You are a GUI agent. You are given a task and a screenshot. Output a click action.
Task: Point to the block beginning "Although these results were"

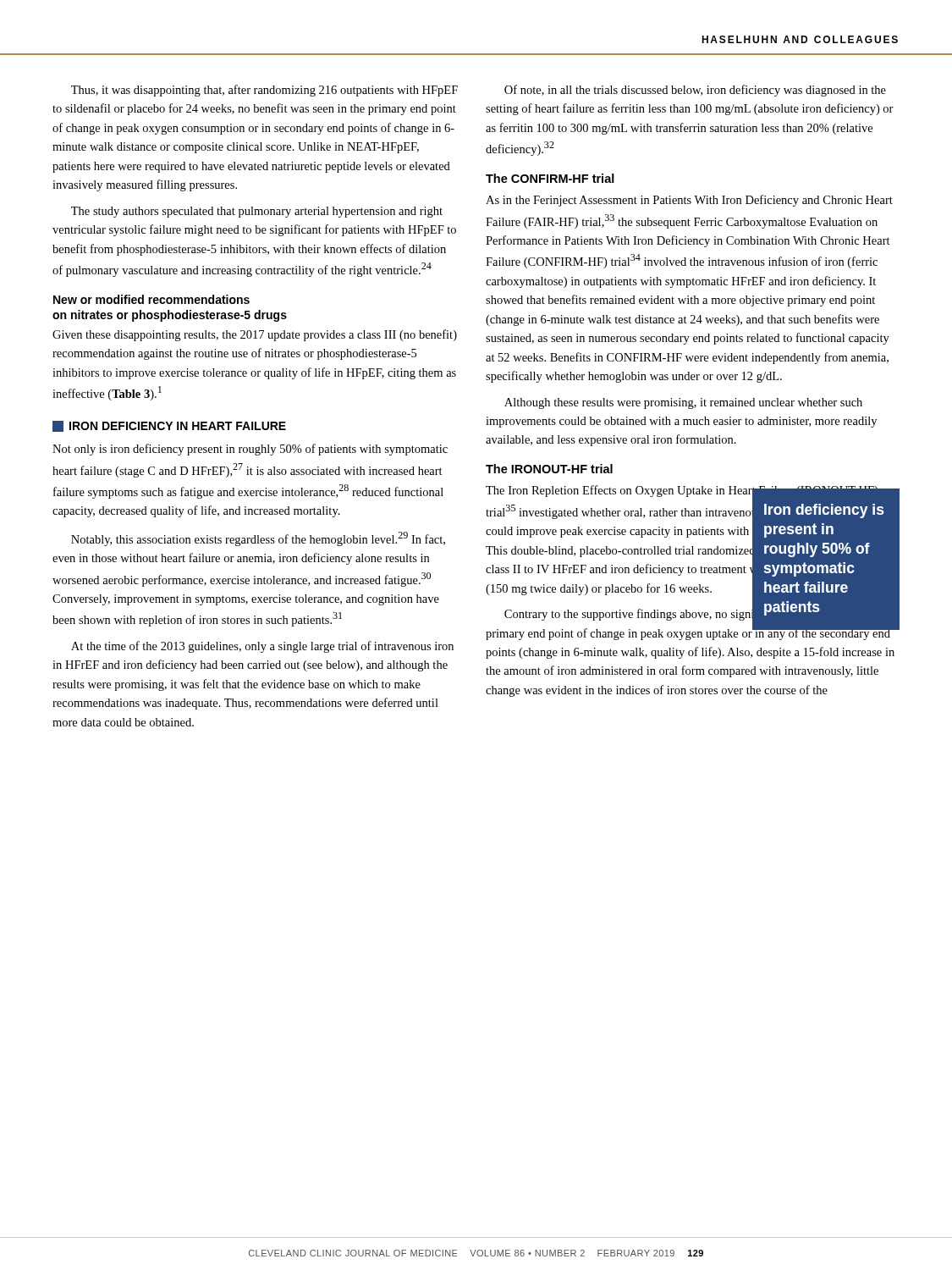tap(693, 421)
